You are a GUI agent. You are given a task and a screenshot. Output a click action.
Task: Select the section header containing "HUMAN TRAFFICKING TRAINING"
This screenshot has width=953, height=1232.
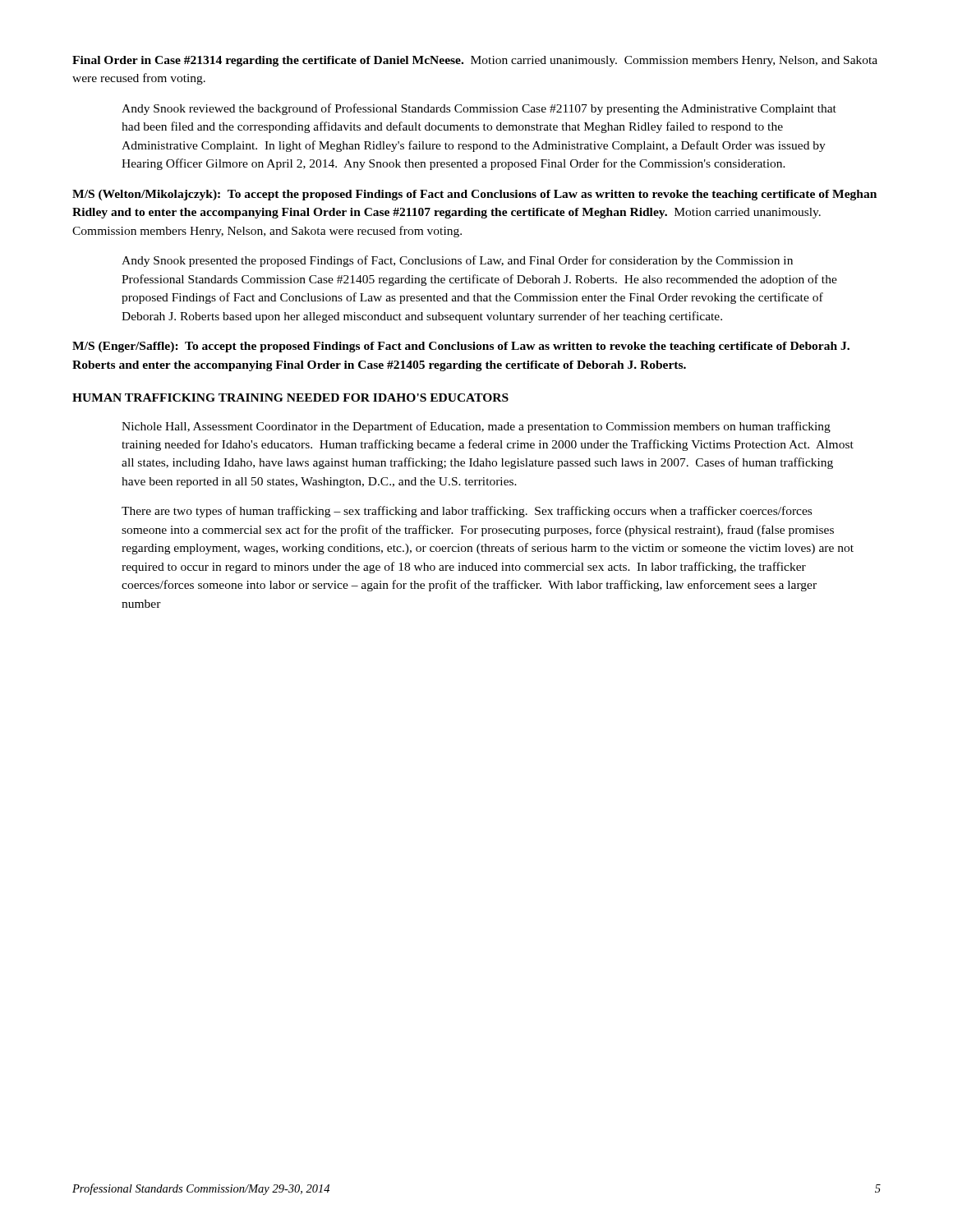(290, 397)
